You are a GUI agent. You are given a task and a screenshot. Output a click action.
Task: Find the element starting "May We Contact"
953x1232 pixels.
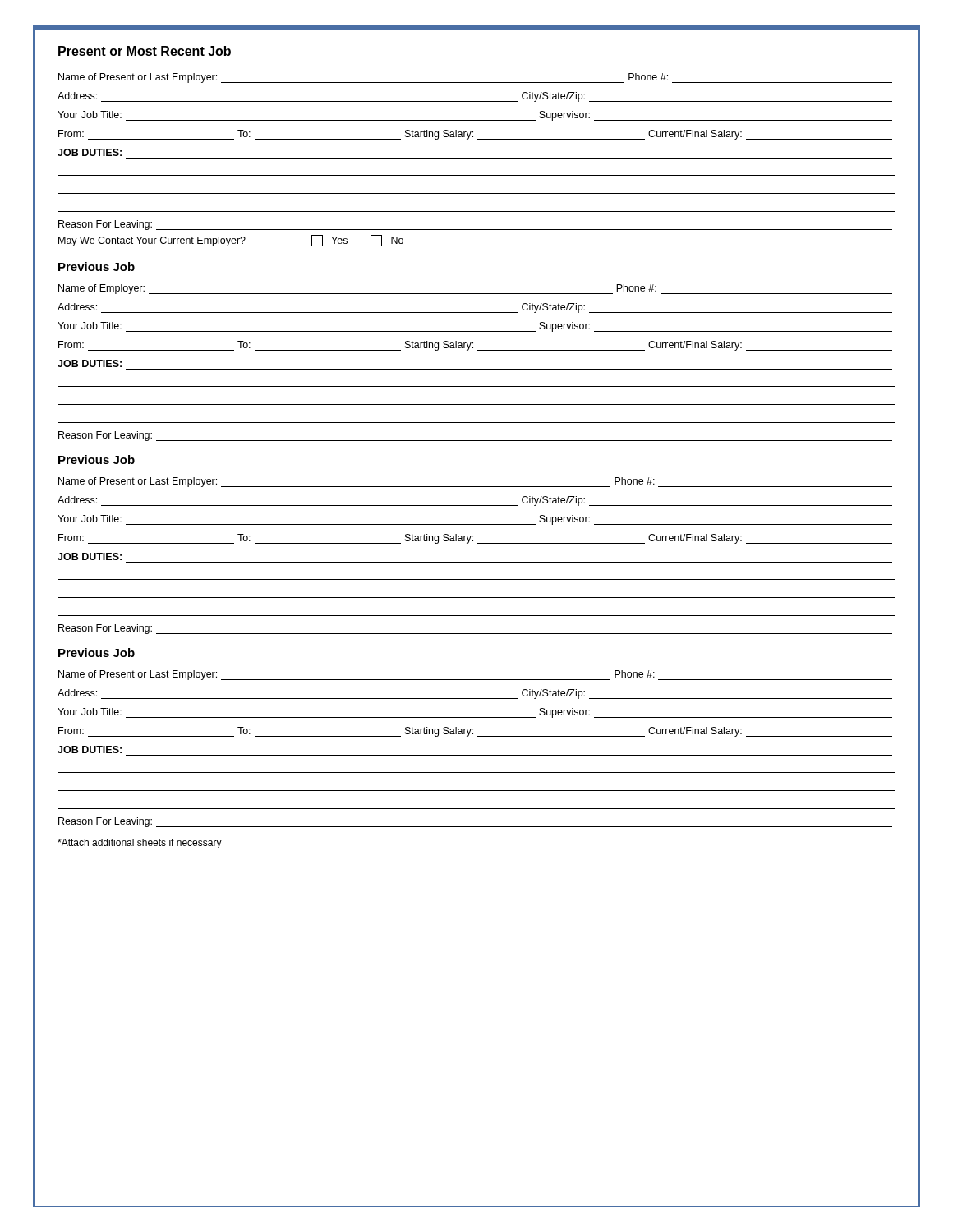coord(231,241)
